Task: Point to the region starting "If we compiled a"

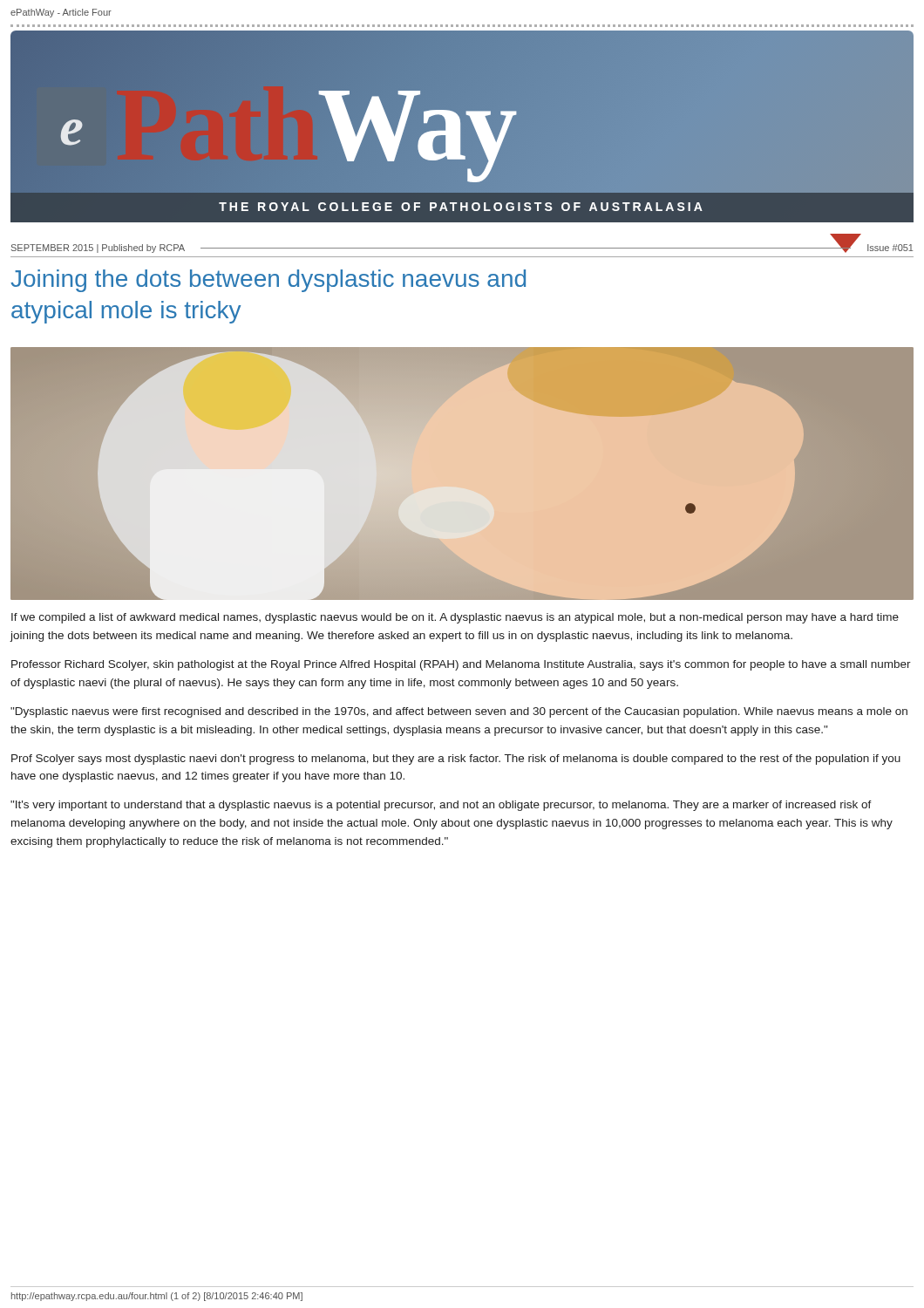Action: click(x=455, y=626)
